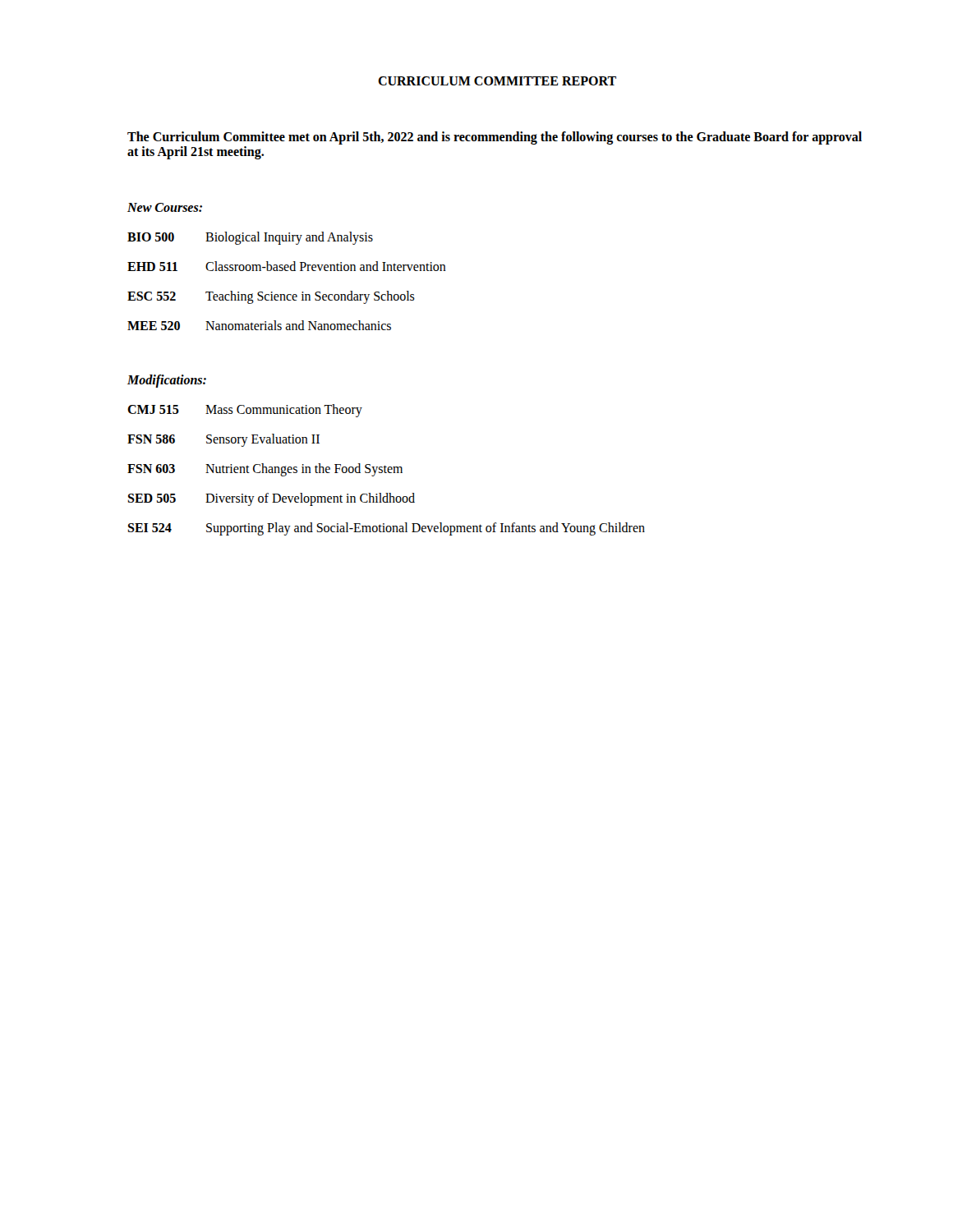Point to "CMJ 515 Mass Communication Theory"
The image size is (953, 1232).
coord(245,410)
